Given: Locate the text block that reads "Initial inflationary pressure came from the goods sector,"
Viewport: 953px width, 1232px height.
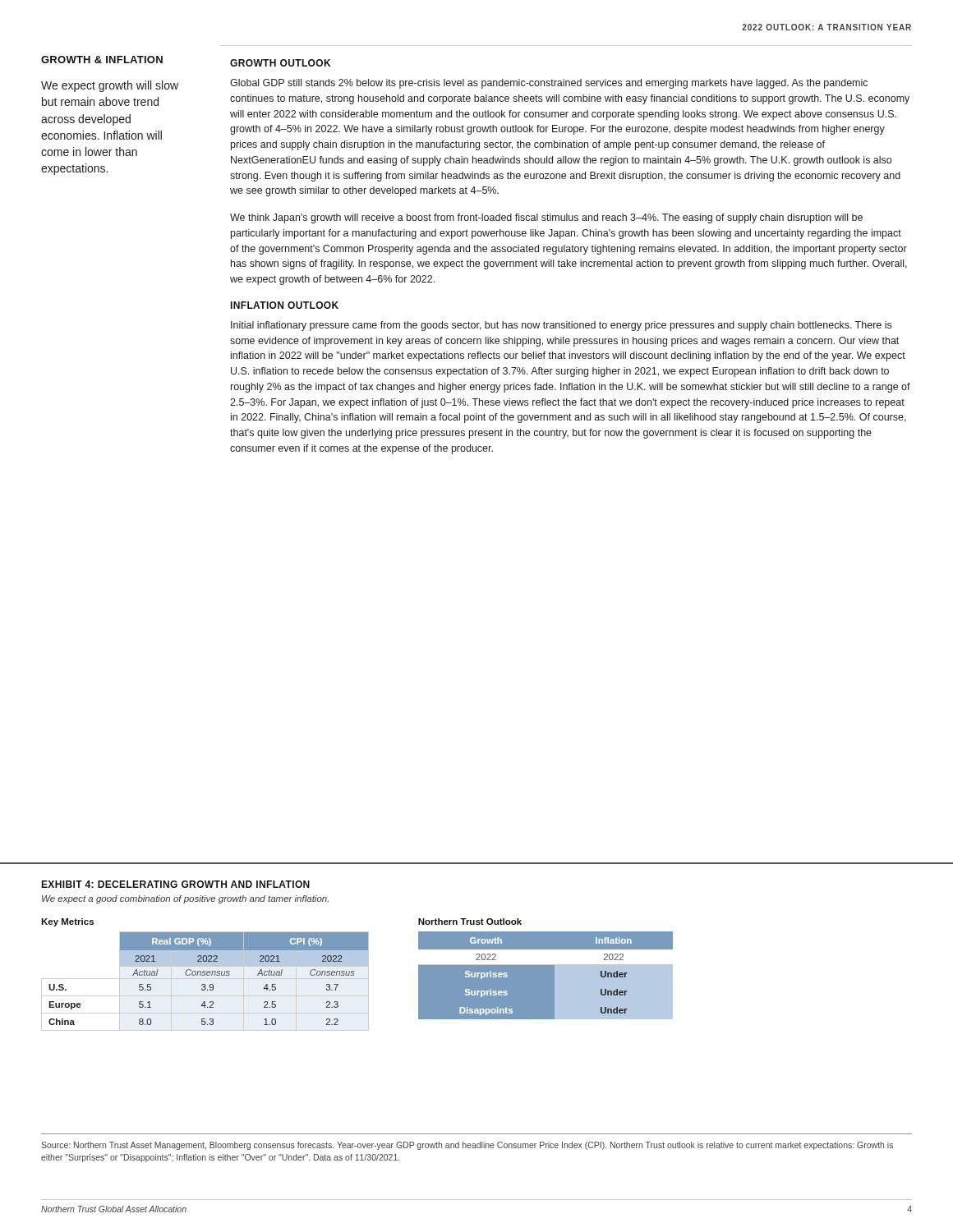Looking at the screenshot, I should (570, 387).
